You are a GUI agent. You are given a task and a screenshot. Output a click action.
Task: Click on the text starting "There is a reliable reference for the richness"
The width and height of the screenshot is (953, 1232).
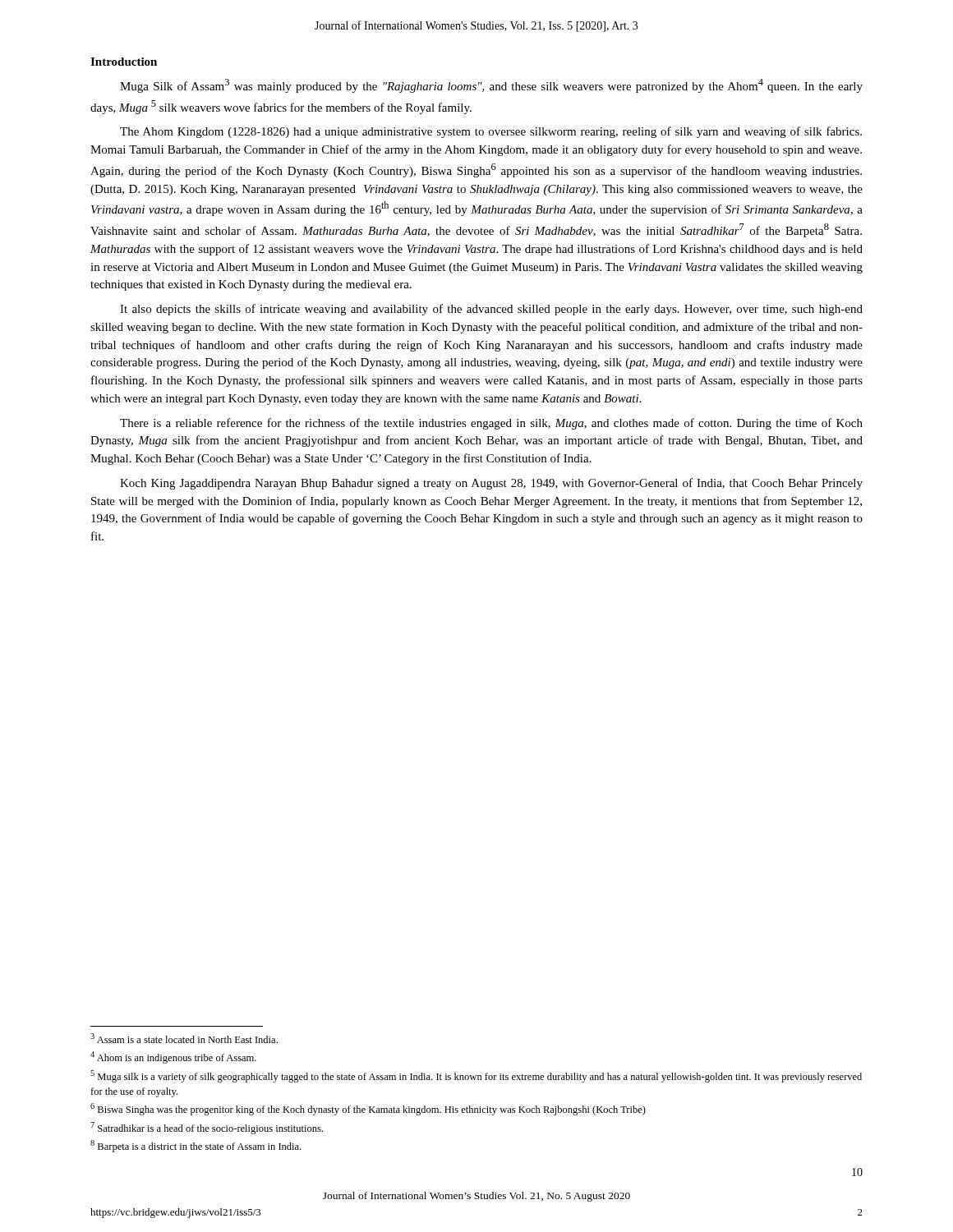click(x=476, y=440)
